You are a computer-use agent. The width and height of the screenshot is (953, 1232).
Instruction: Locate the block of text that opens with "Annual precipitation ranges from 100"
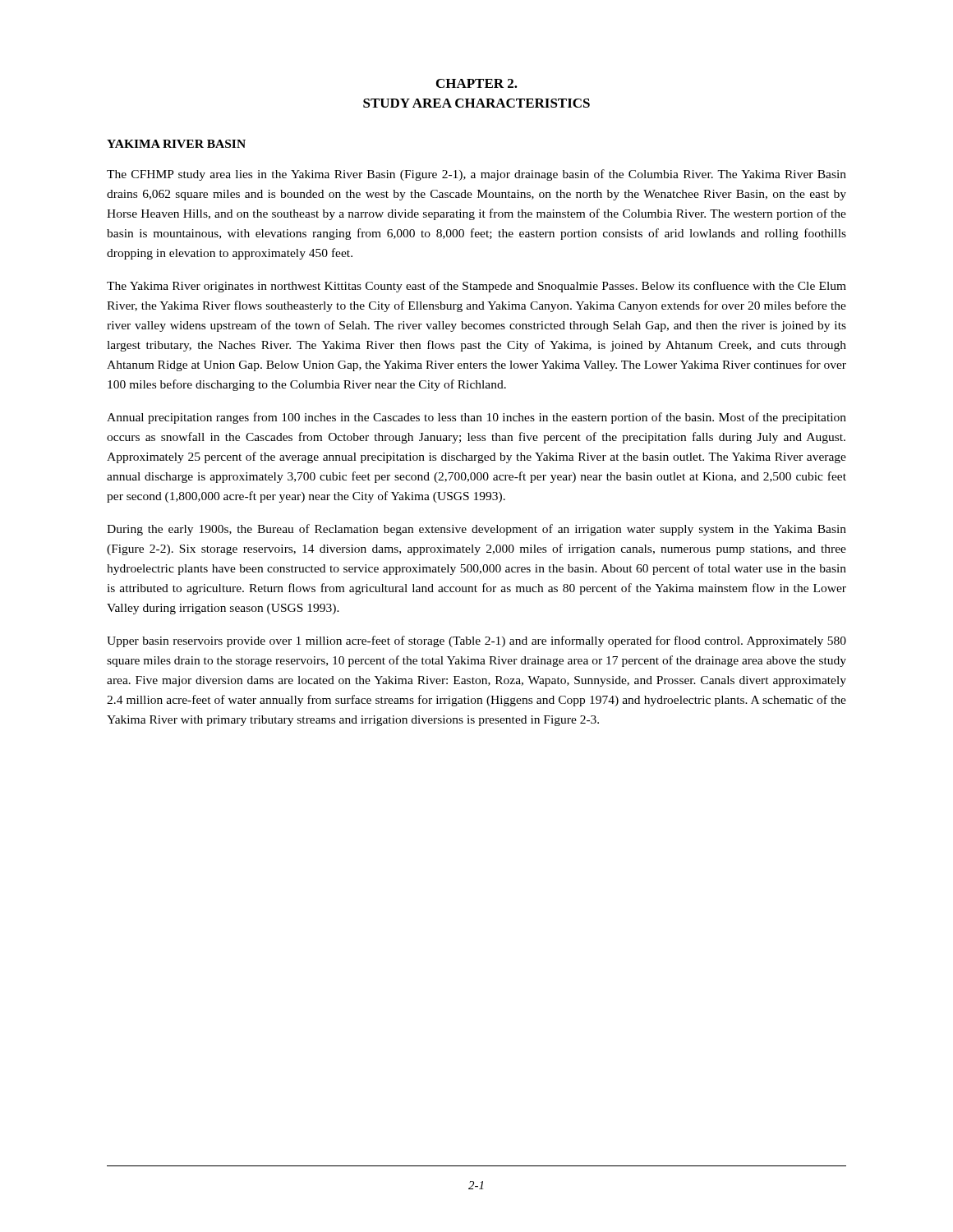click(476, 456)
